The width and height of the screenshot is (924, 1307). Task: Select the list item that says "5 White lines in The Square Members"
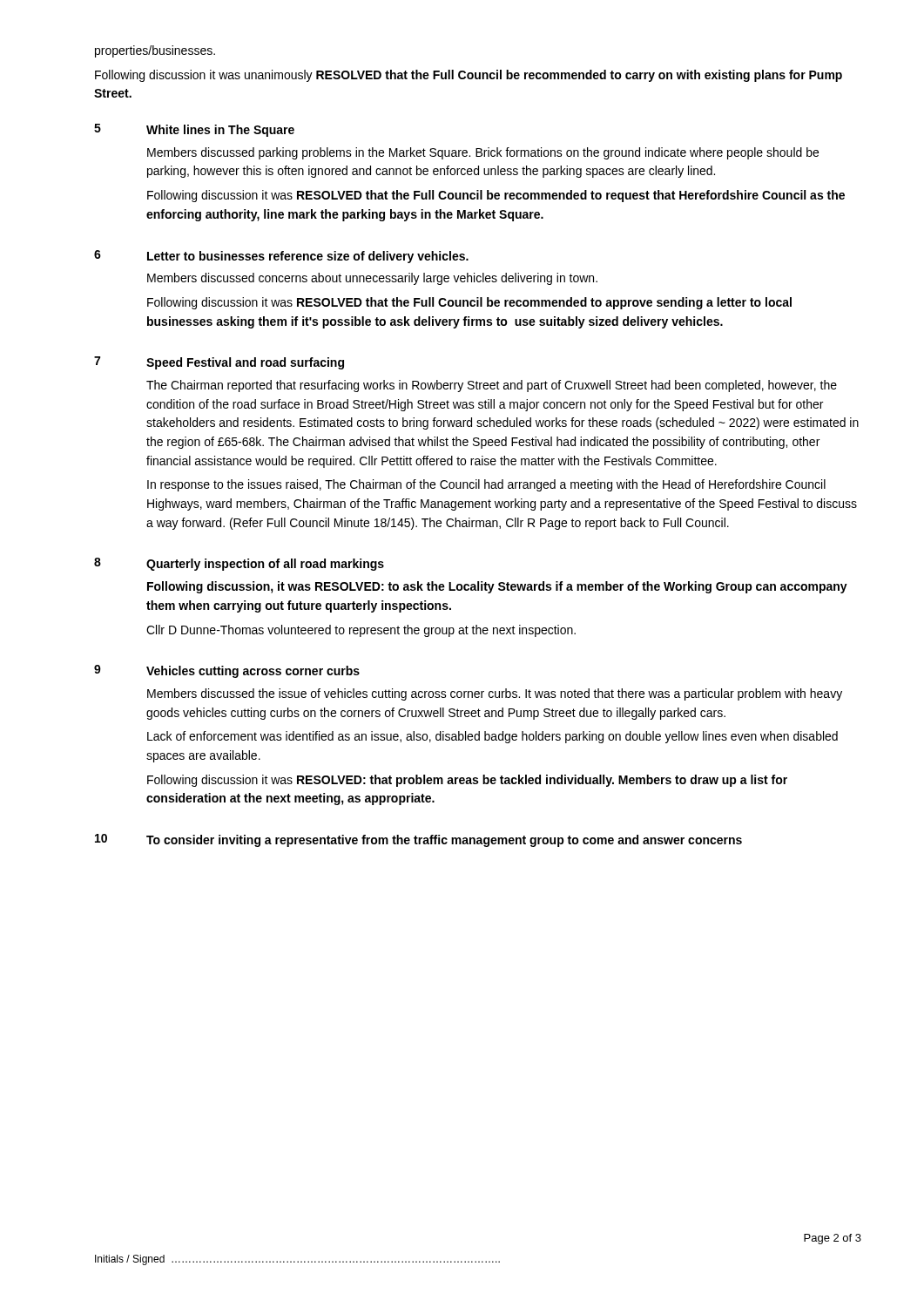(478, 175)
